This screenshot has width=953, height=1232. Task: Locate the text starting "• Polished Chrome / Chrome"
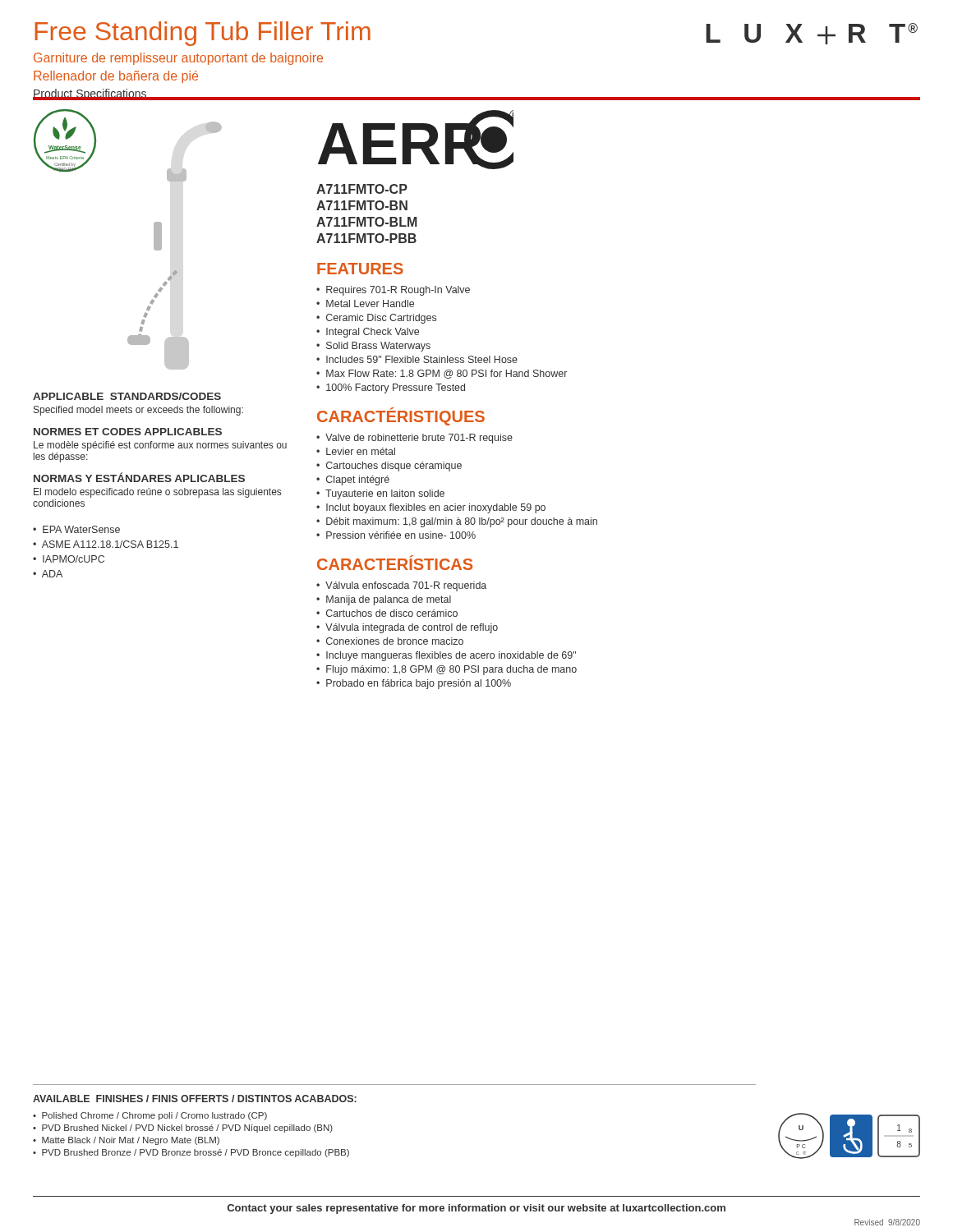pos(150,1115)
